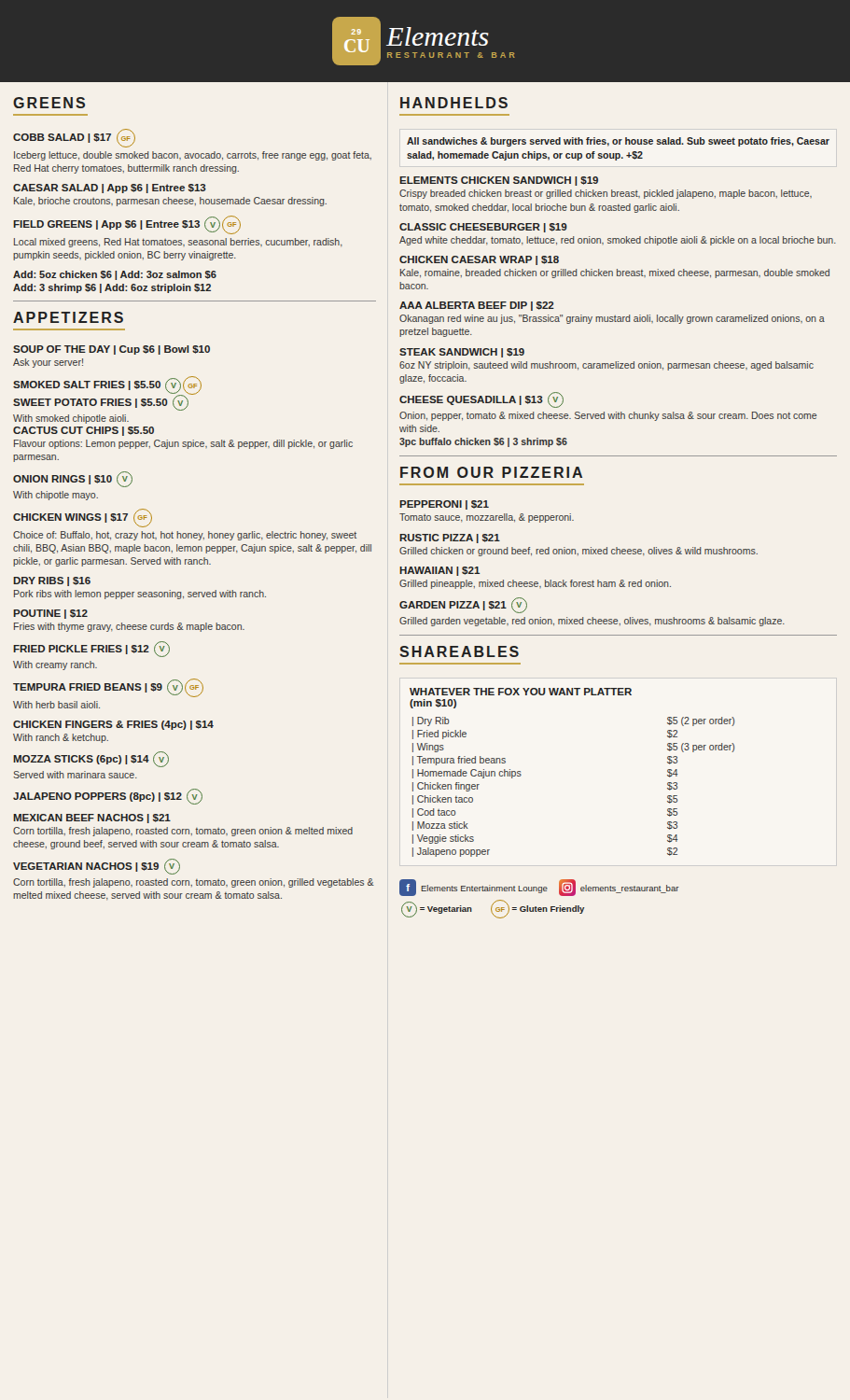Point to the passage starting "STEAK SANDWICH | $19 6oz NY striploin,"
850x1400 pixels.
(618, 365)
